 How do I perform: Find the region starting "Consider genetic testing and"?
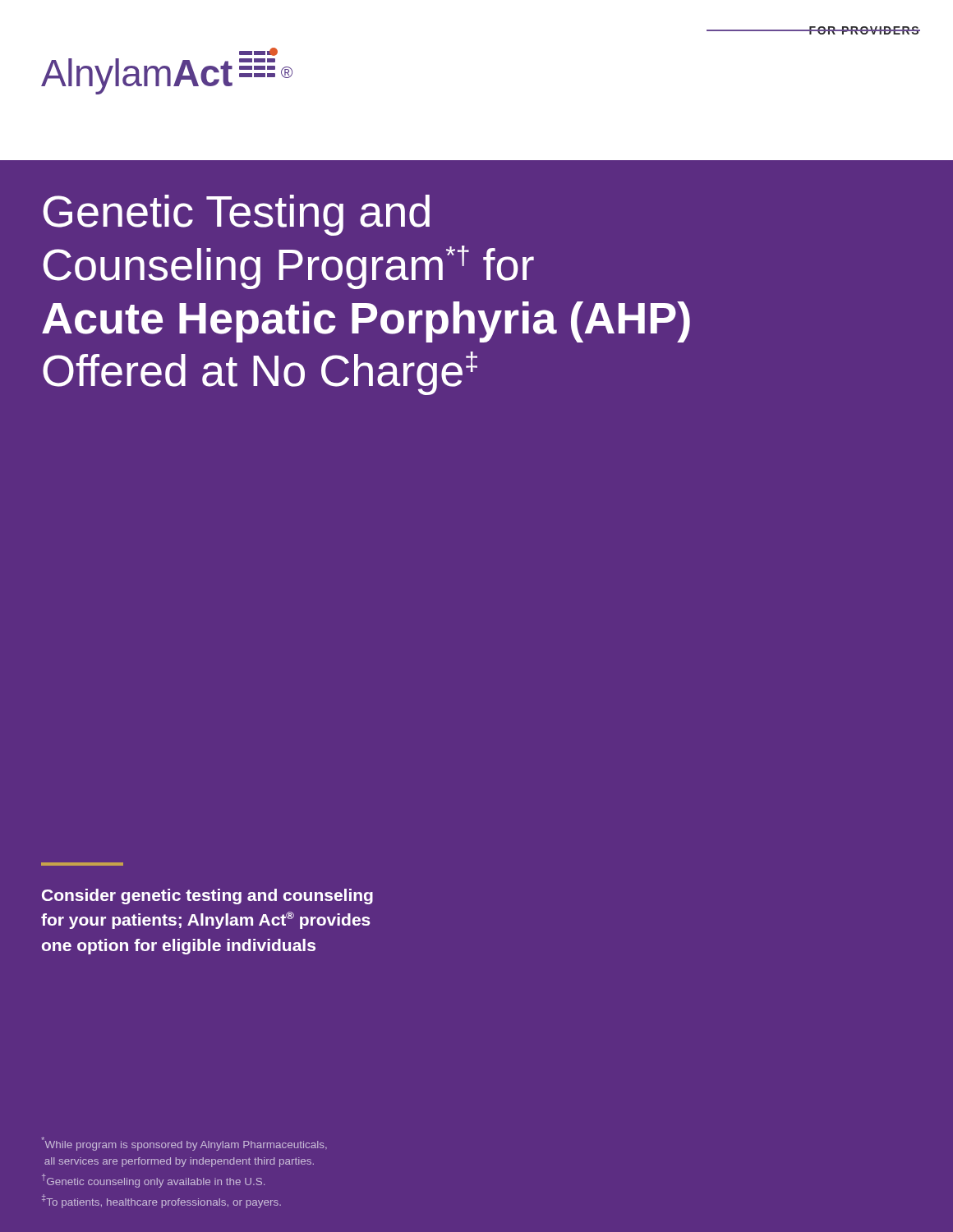(x=207, y=920)
